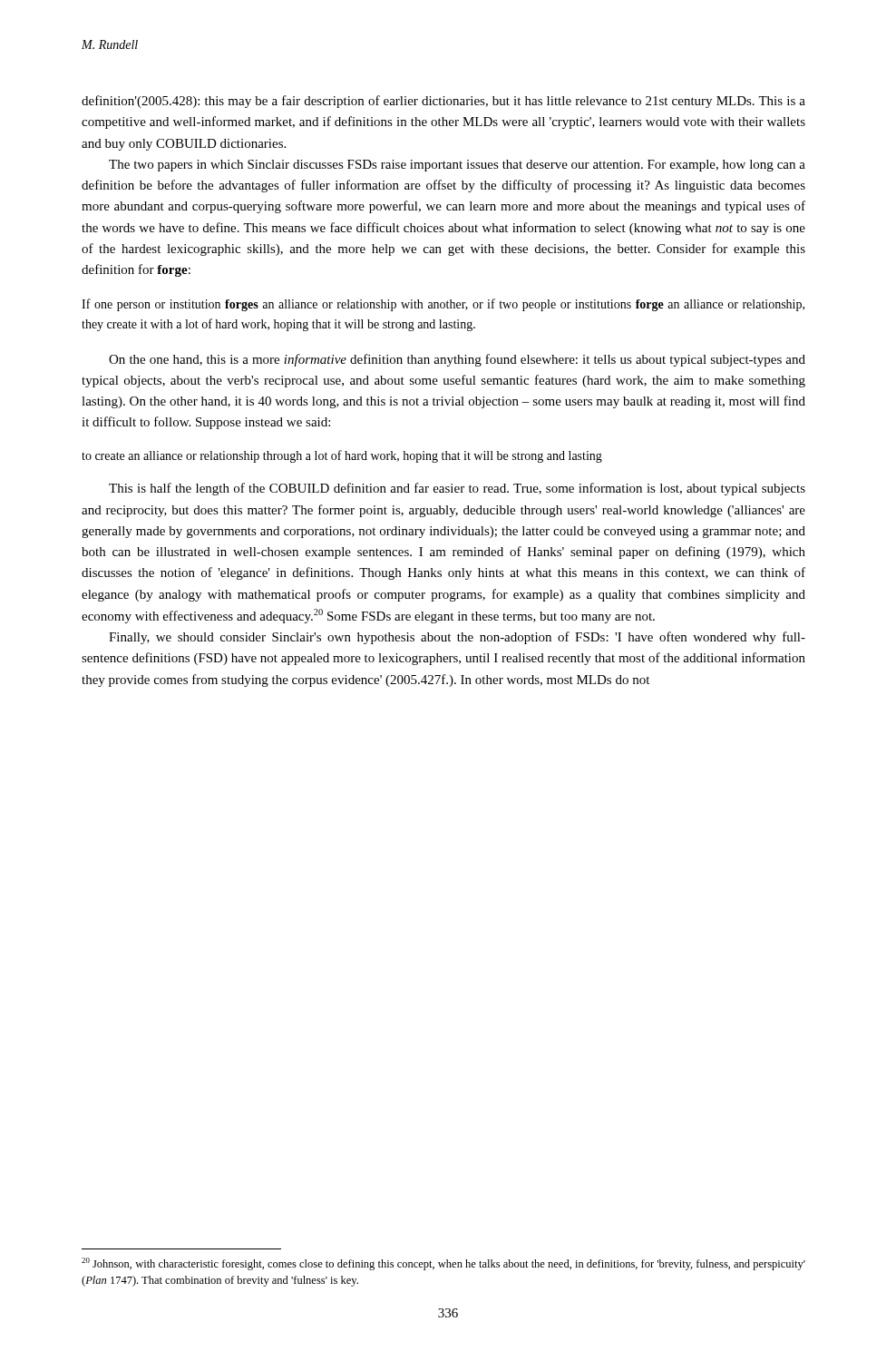Find the block starting "On the one hand, this"
The image size is (896, 1361).
tap(443, 391)
